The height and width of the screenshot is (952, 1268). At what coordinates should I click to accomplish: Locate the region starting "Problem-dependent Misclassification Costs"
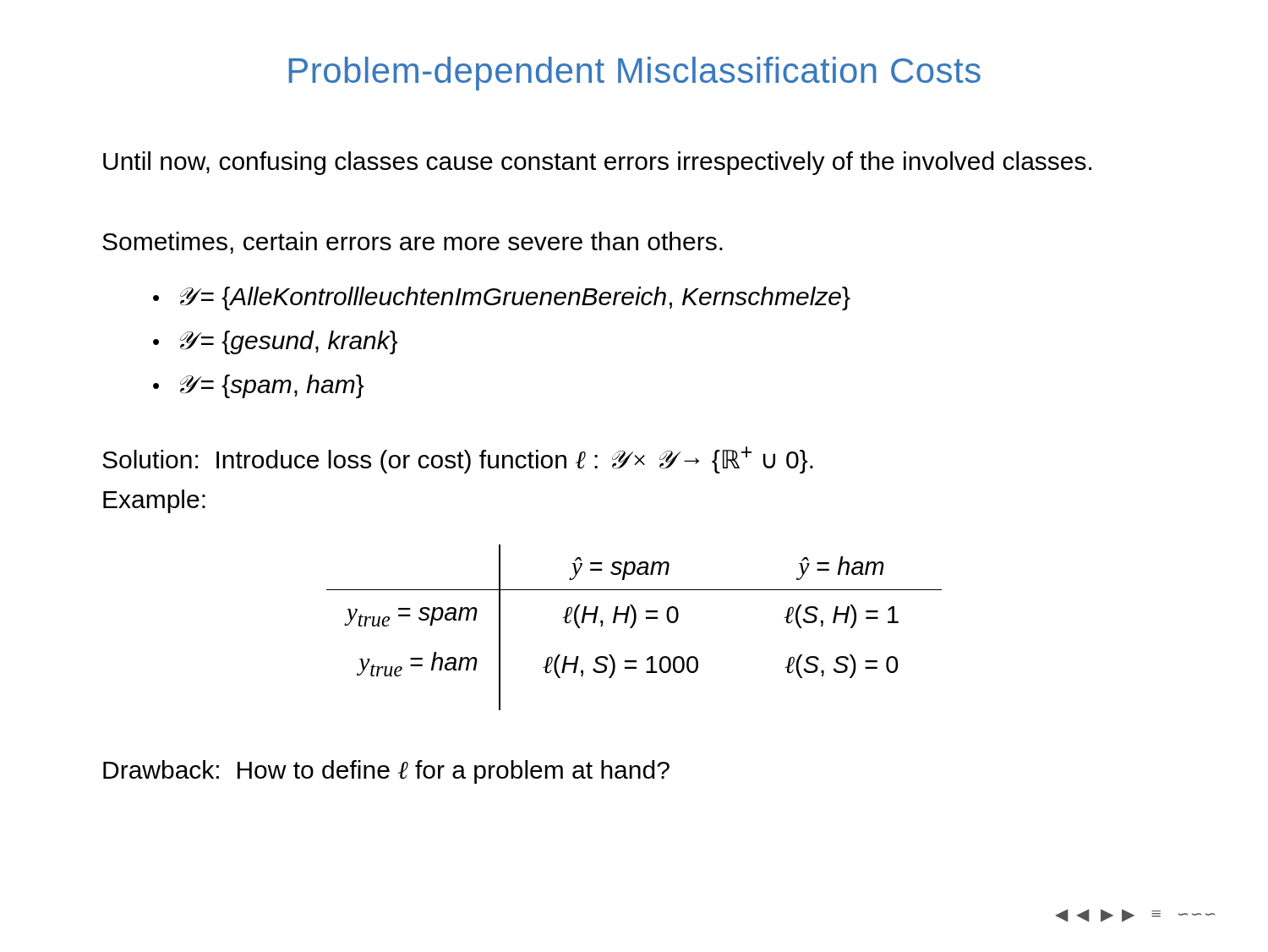point(634,71)
